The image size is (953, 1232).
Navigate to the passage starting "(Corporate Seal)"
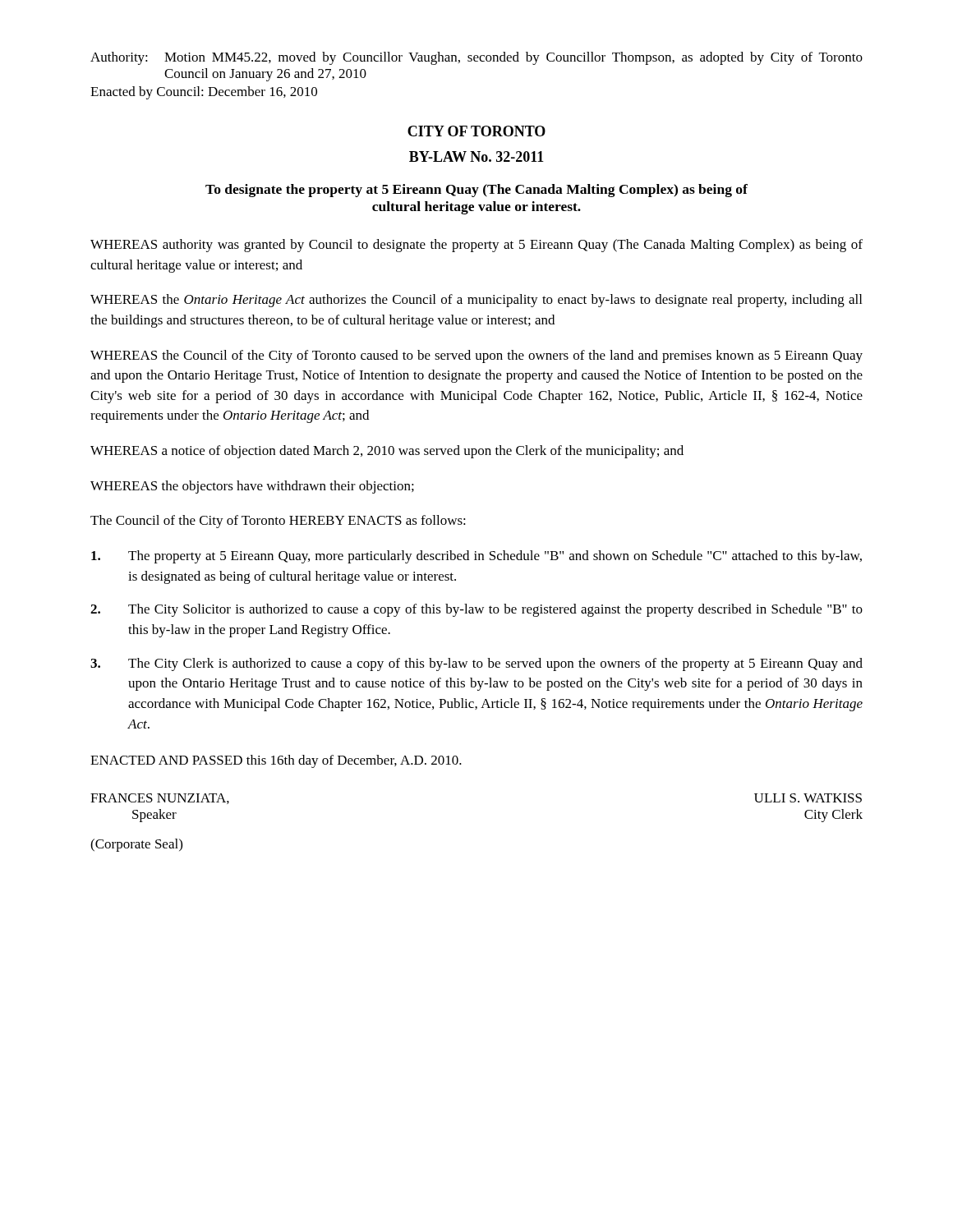[137, 844]
